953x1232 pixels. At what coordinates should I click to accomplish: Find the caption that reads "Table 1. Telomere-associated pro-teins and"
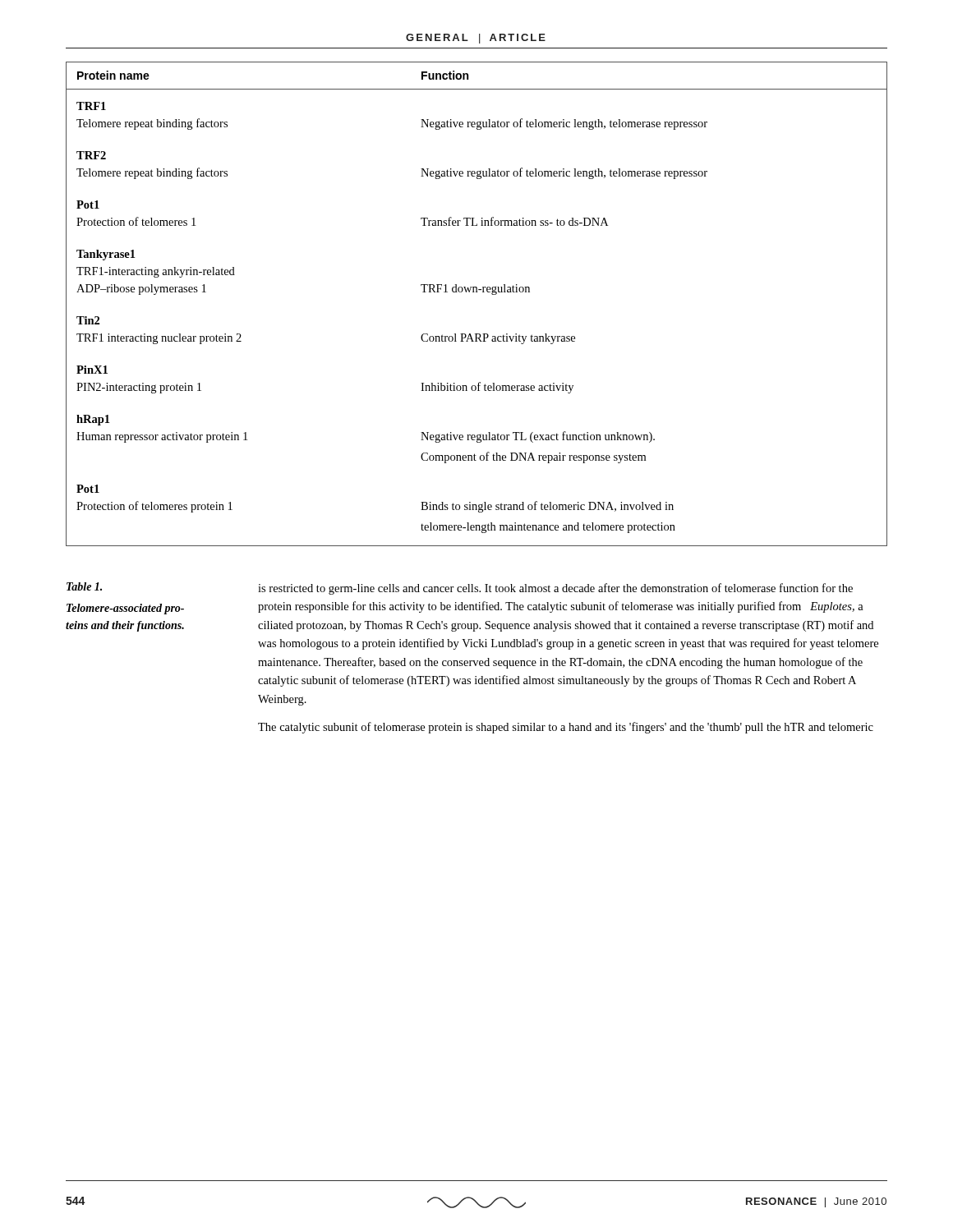[152, 607]
